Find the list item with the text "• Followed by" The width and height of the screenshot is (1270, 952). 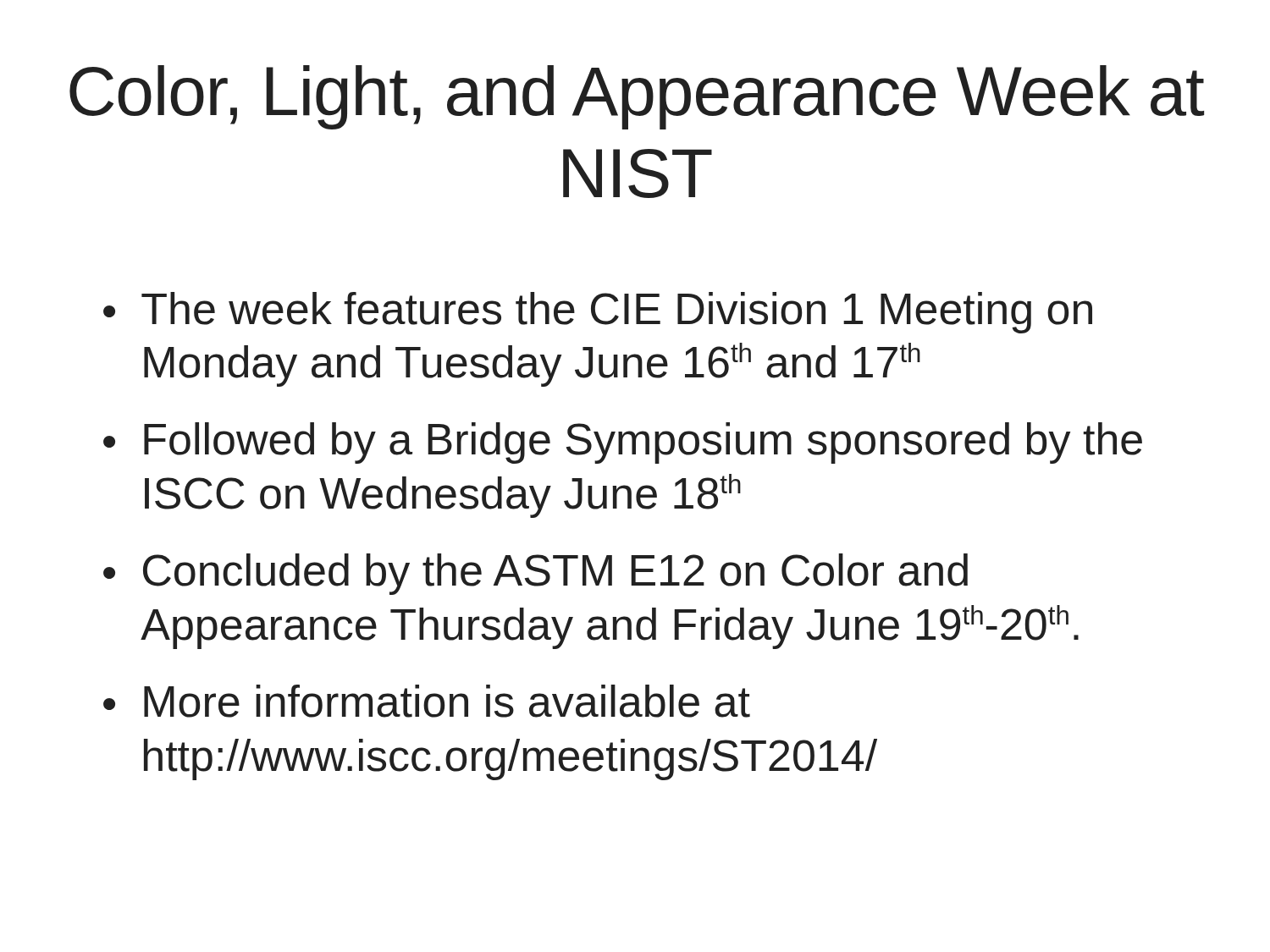point(643,467)
